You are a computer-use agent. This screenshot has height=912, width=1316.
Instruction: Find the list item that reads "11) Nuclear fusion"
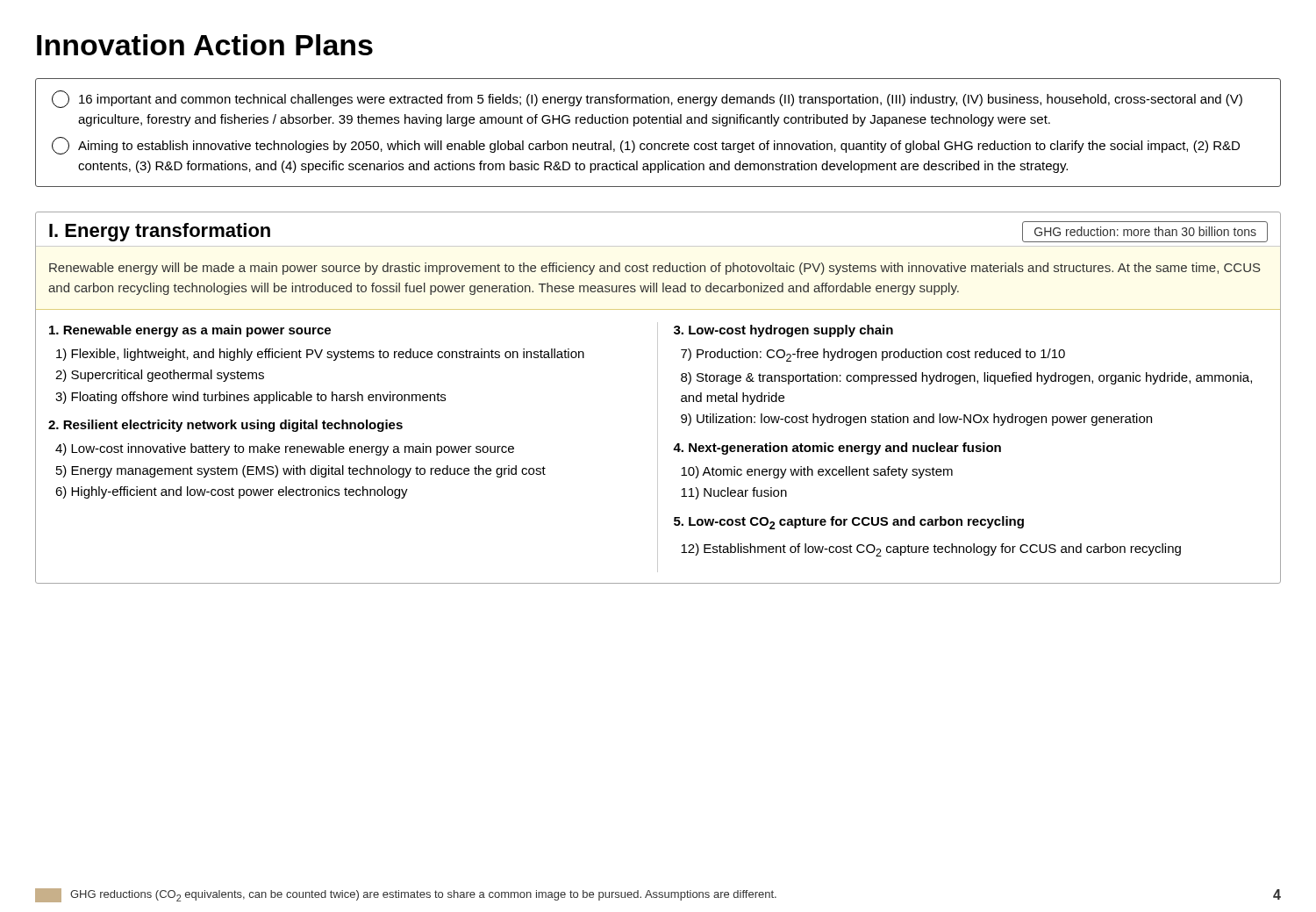click(x=734, y=492)
